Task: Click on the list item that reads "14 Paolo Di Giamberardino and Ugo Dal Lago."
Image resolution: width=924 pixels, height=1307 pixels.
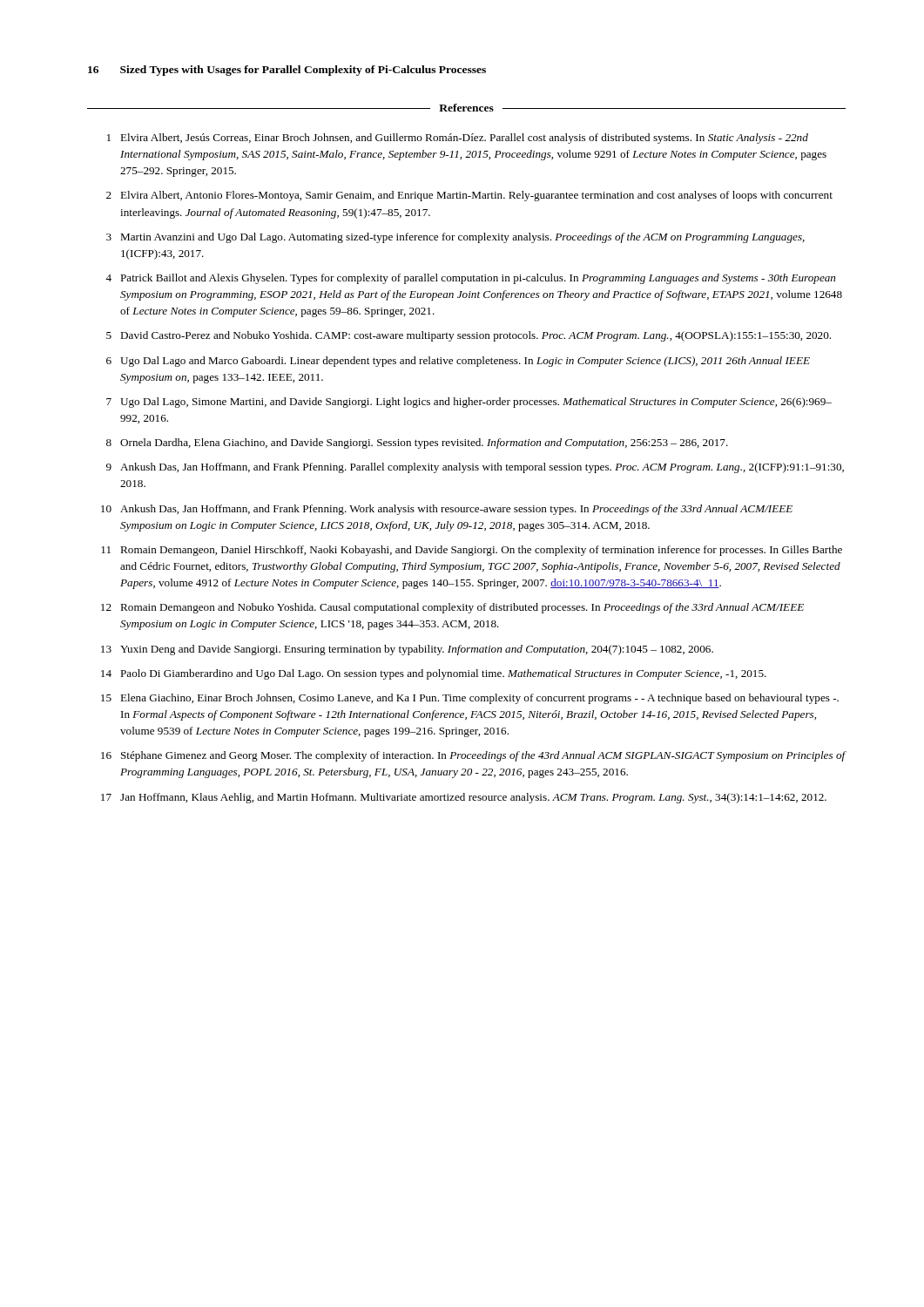Action: click(466, 673)
